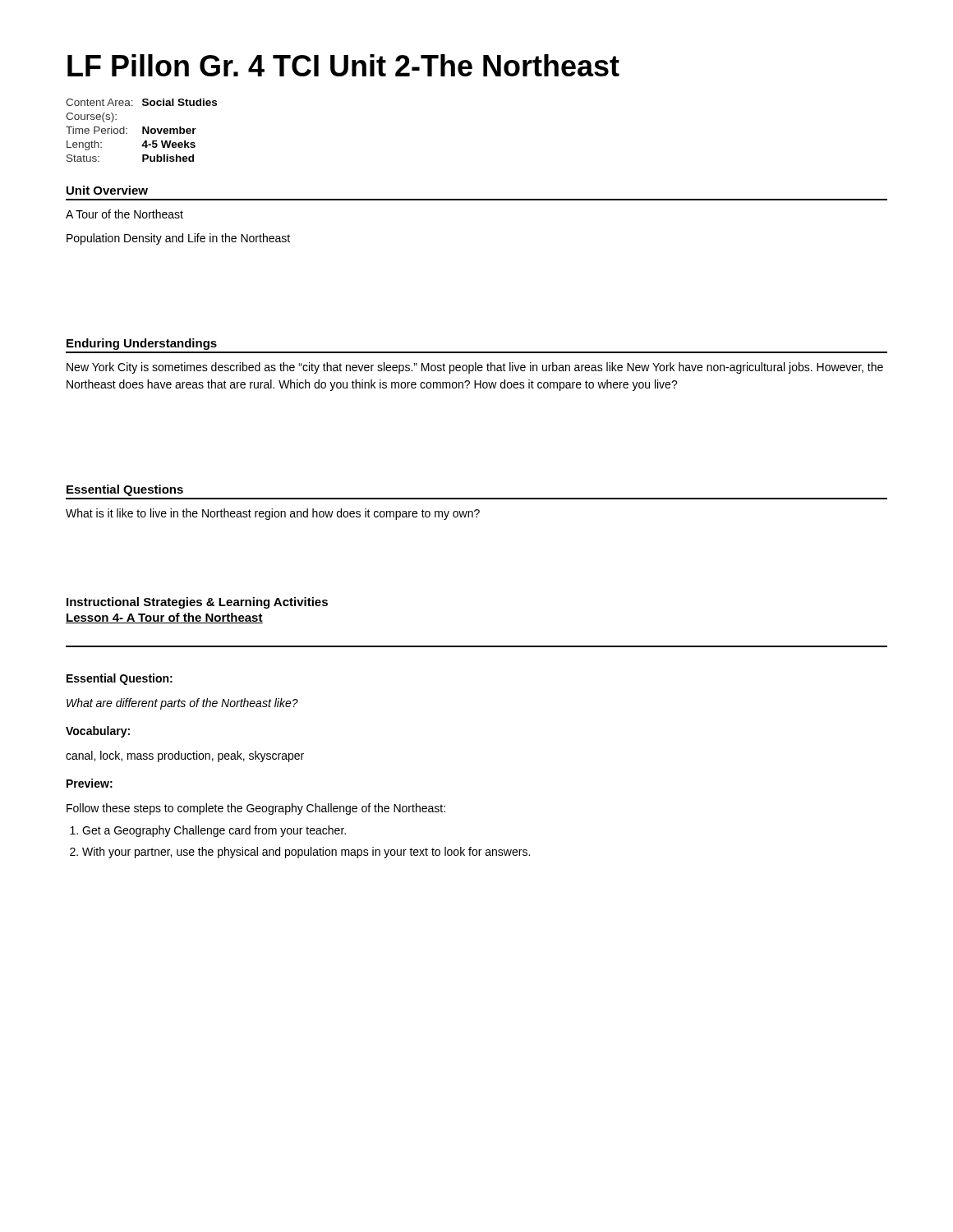Navigate to the text block starting "Get a Geography Challenge"

[214, 831]
